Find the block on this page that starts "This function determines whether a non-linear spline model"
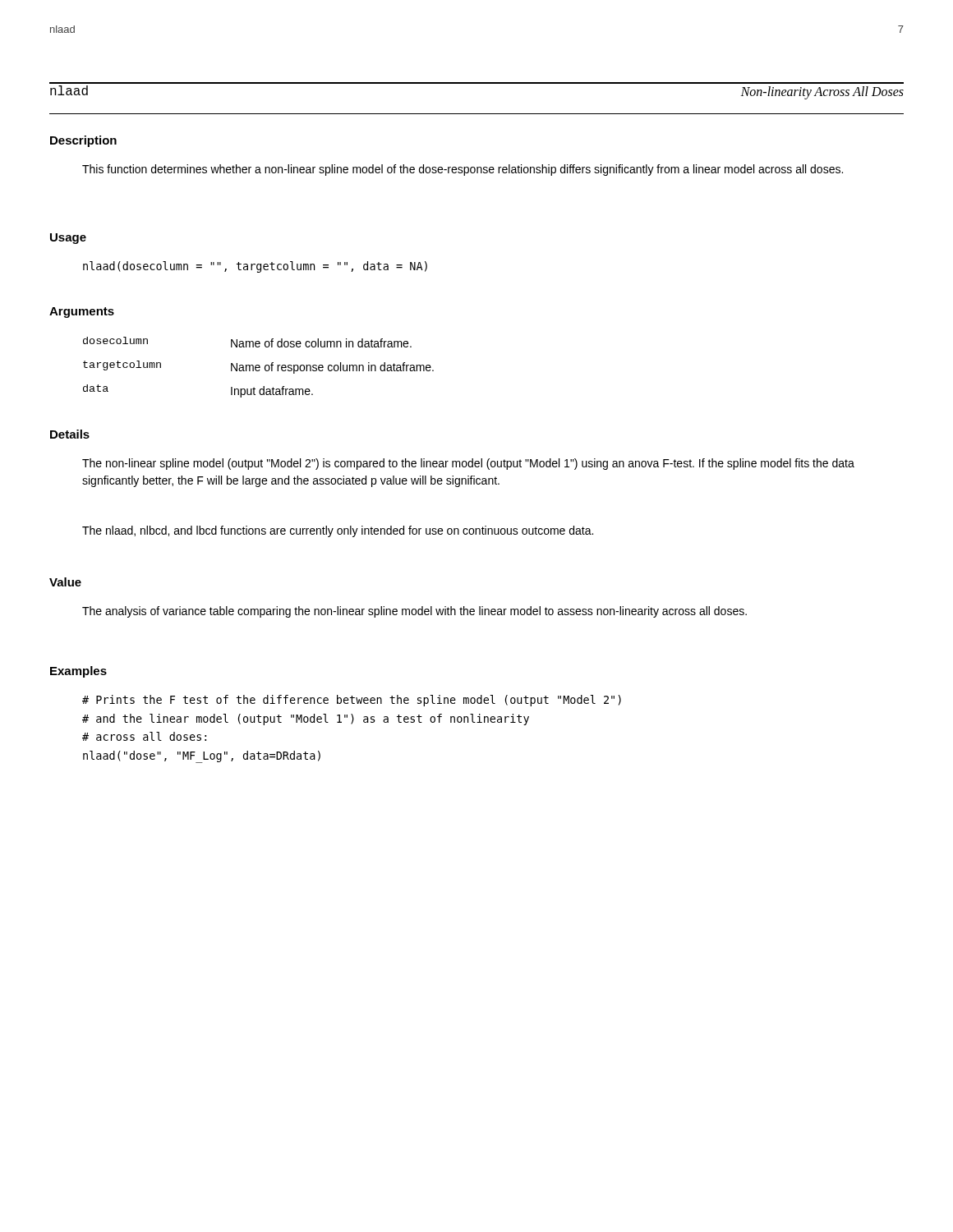The width and height of the screenshot is (953, 1232). click(463, 169)
